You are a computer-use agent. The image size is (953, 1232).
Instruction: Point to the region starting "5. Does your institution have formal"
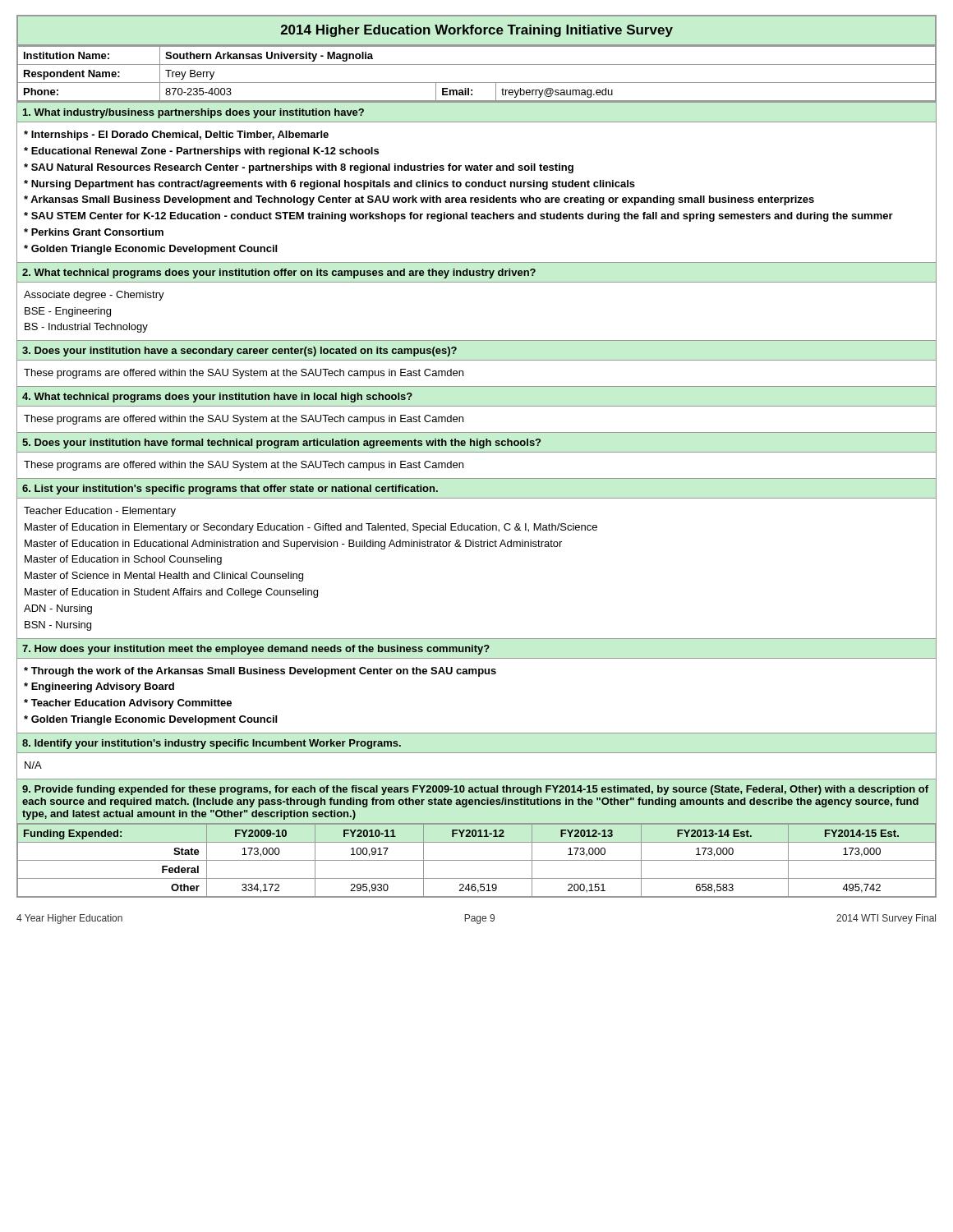[282, 442]
